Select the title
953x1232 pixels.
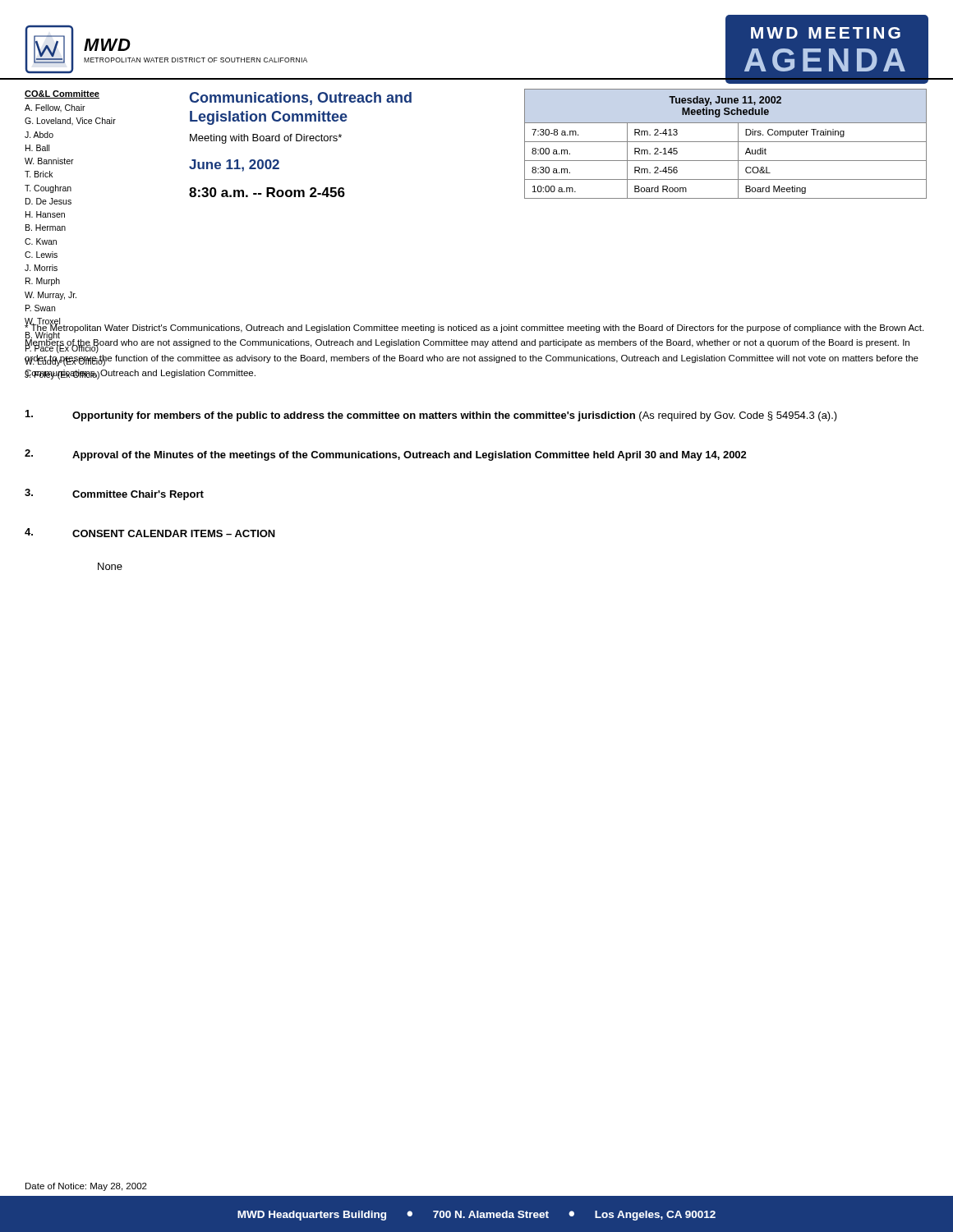[301, 107]
